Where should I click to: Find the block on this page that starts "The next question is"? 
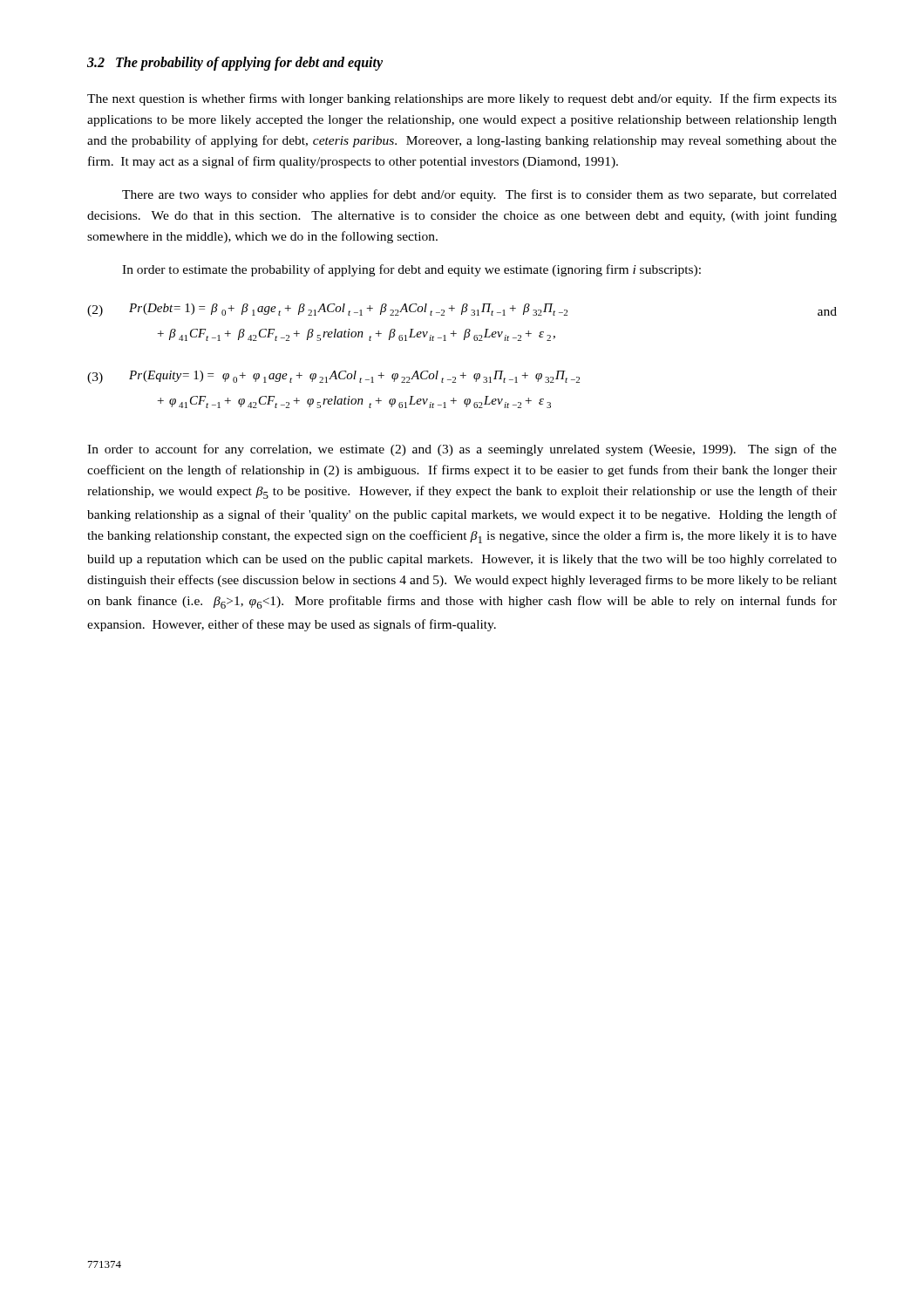click(x=462, y=129)
